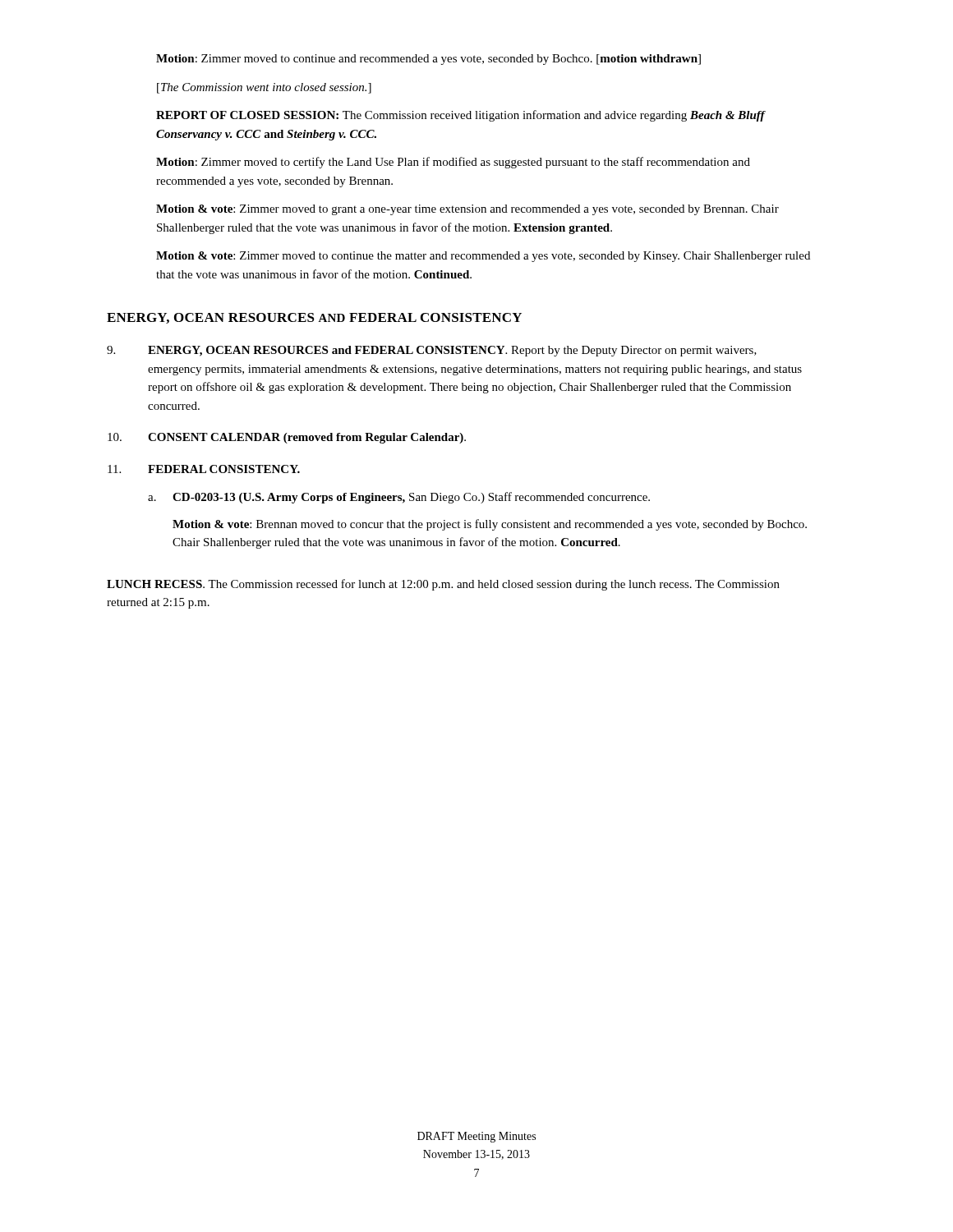
Task: Locate the text block containing "REPORT OF CLOSED SESSION: The Commission received"
Action: coord(485,124)
